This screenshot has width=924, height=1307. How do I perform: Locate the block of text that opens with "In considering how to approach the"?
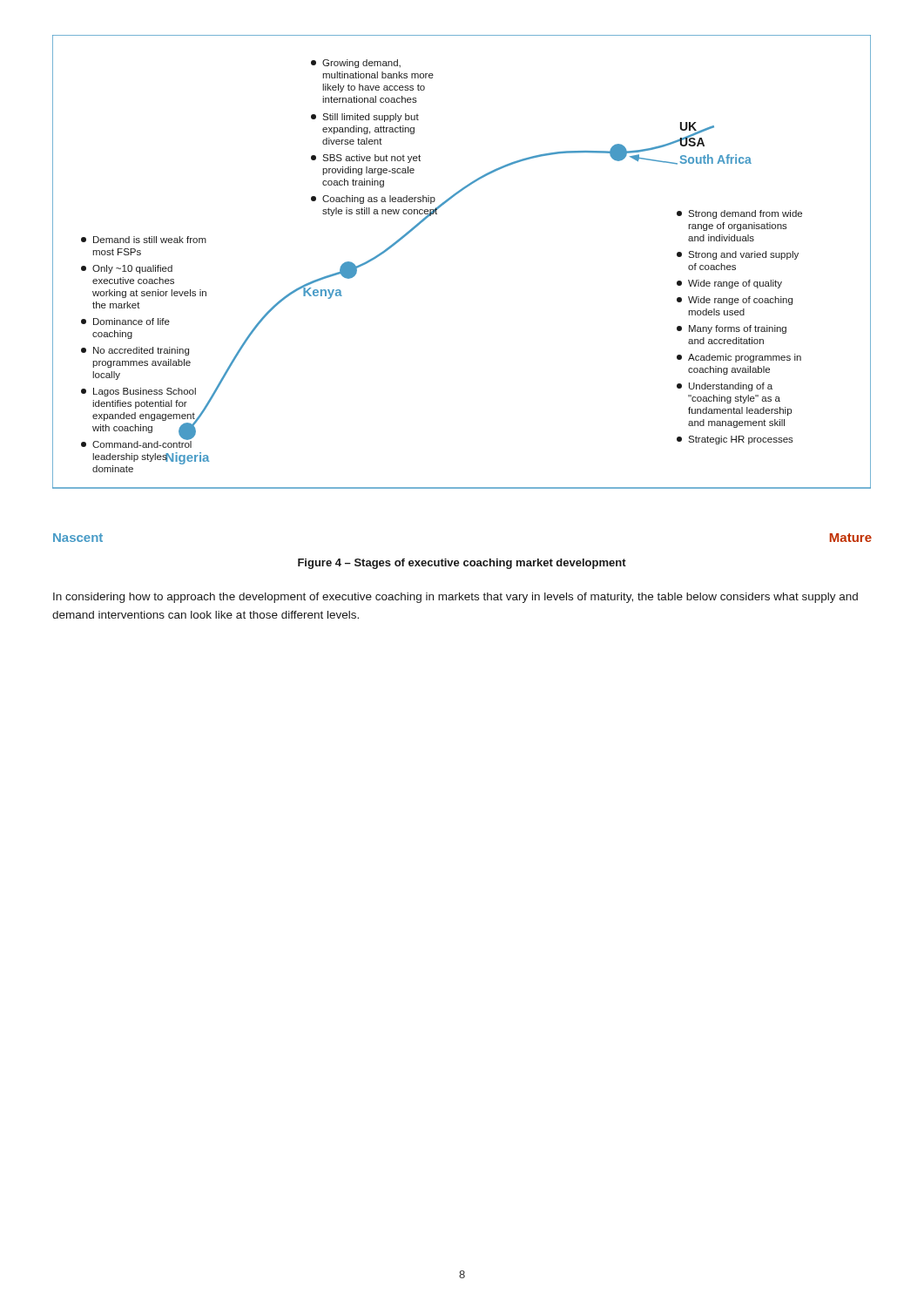pos(455,606)
